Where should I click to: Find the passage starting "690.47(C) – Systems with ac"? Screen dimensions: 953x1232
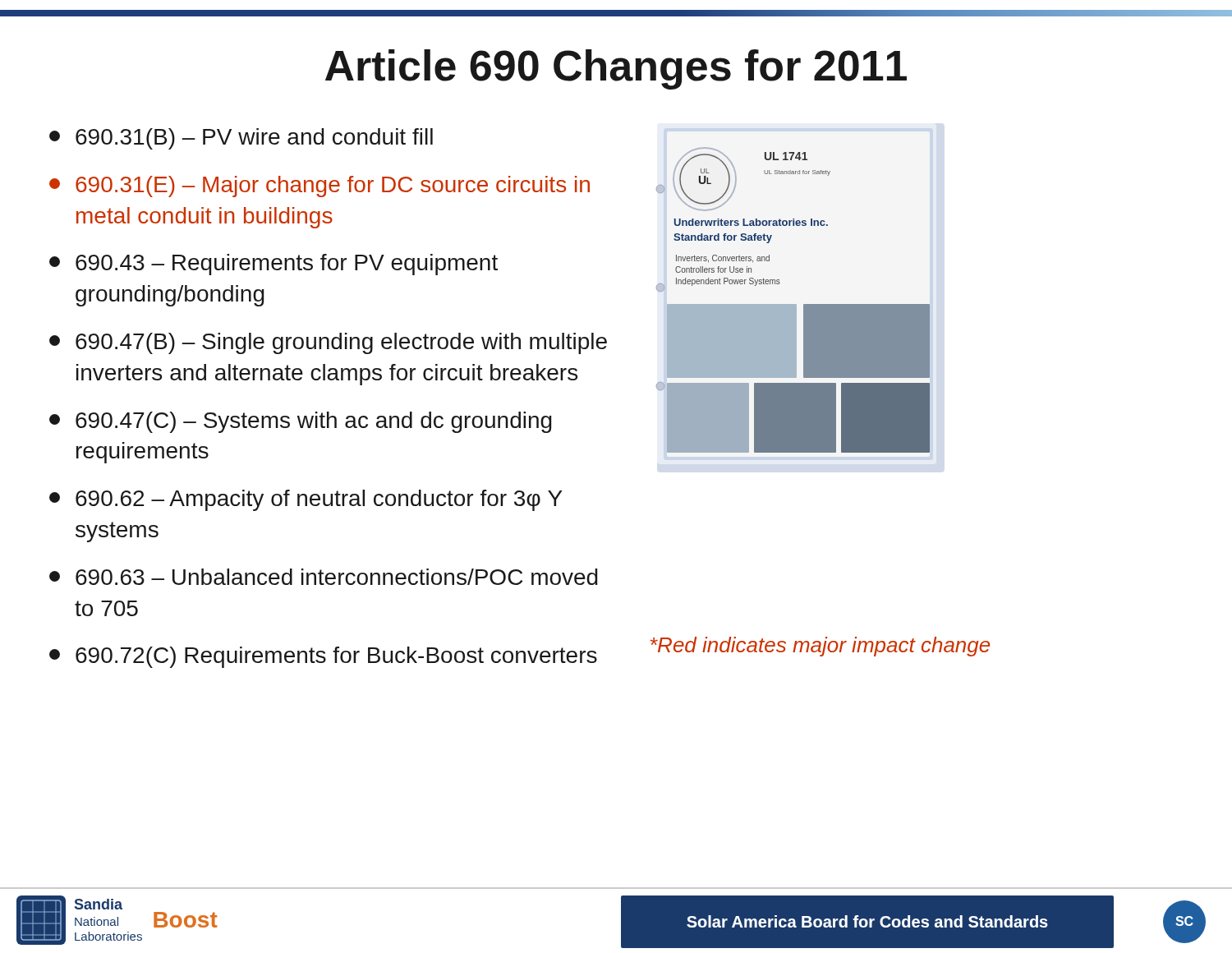click(333, 436)
